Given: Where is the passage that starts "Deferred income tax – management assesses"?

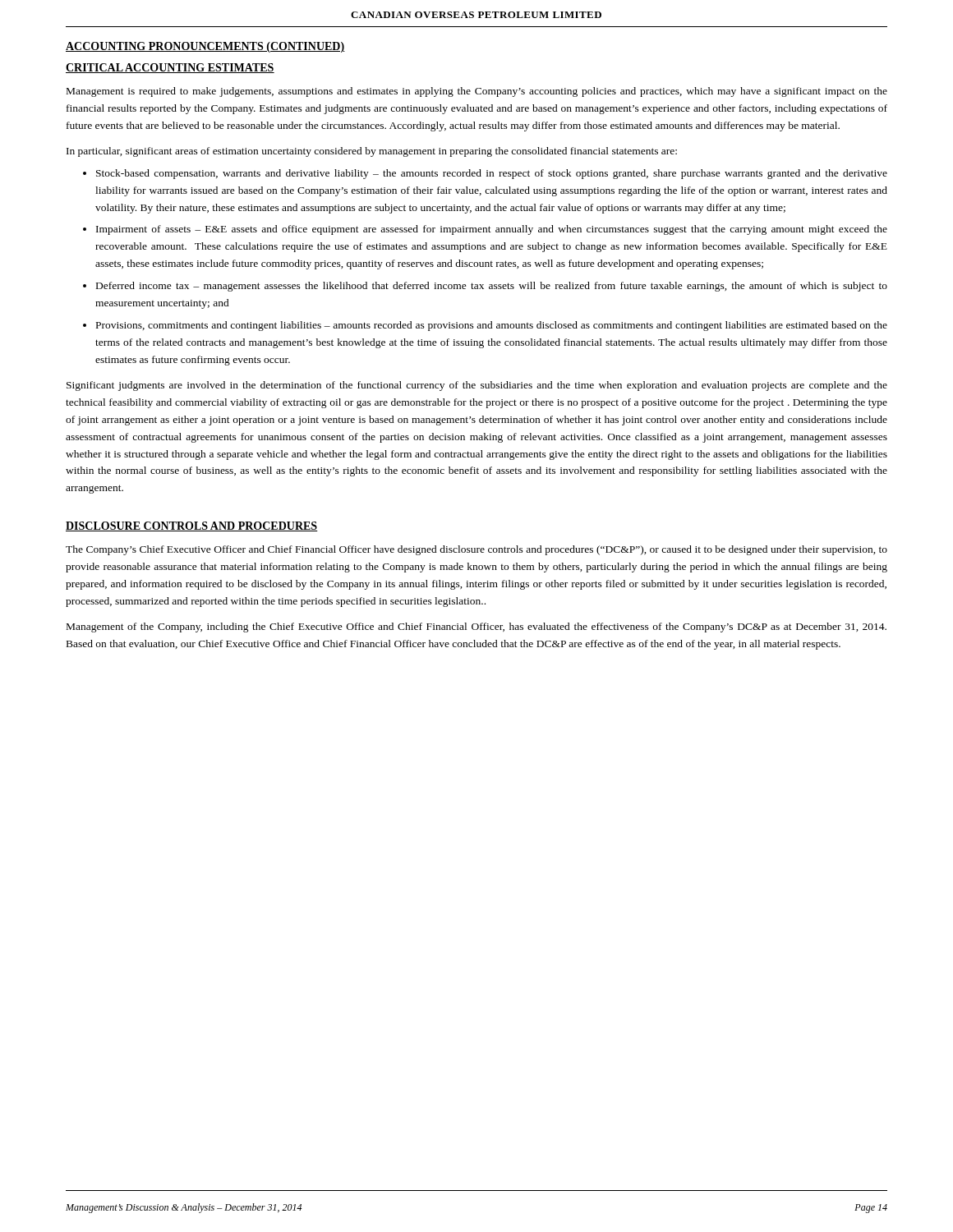Looking at the screenshot, I should 491,294.
